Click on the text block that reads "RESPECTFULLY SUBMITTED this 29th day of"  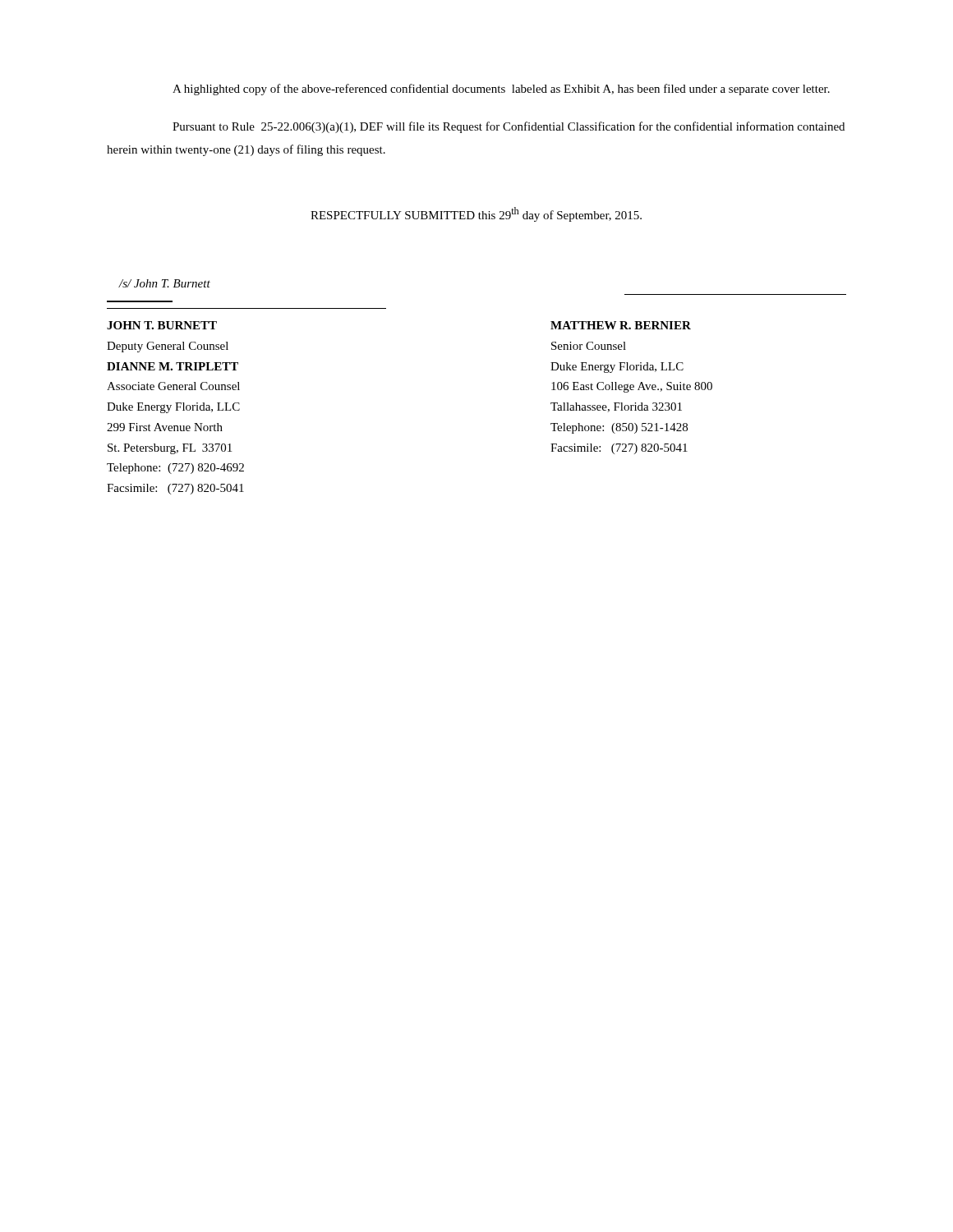point(476,214)
